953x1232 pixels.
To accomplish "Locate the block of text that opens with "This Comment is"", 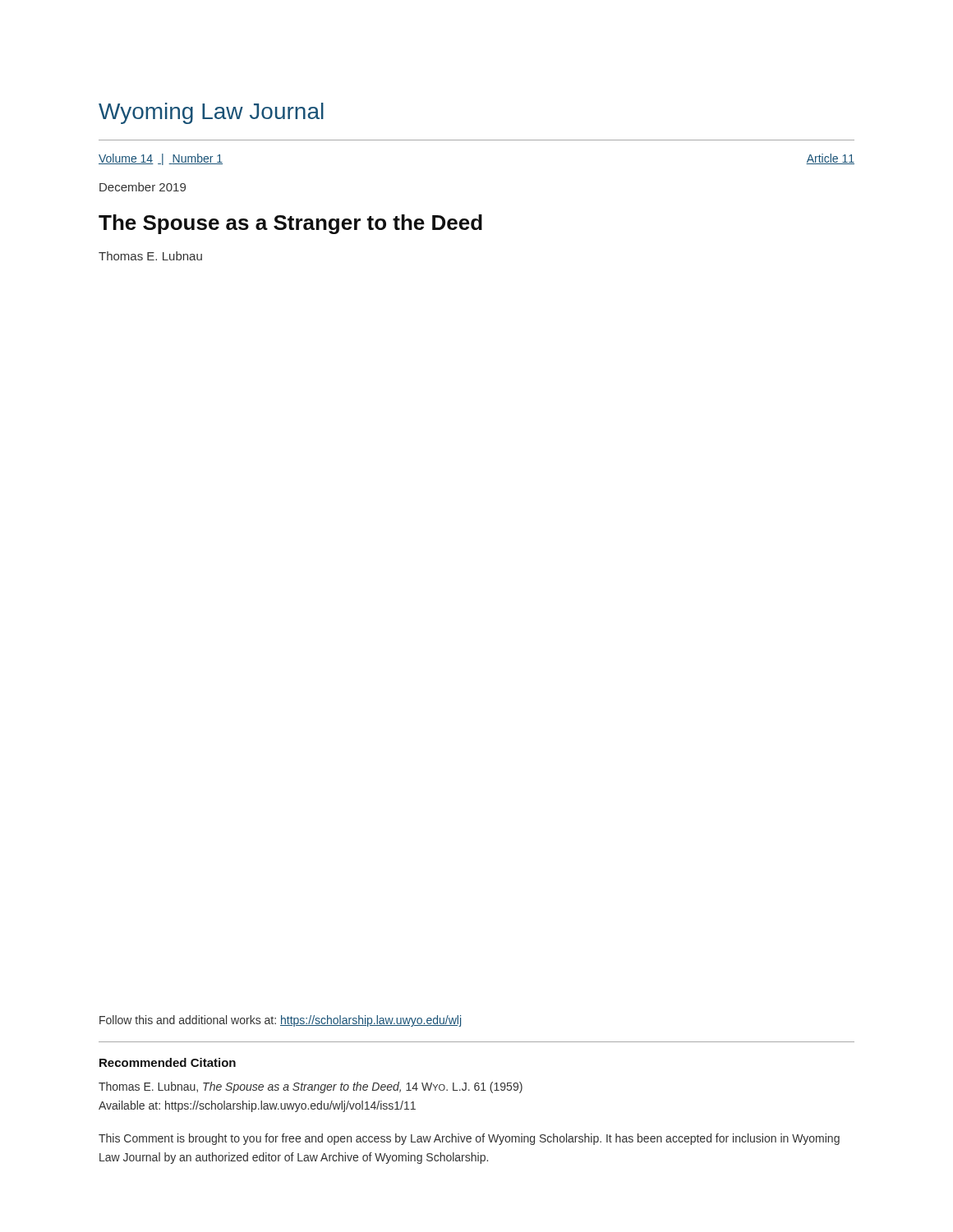I will (x=476, y=1148).
